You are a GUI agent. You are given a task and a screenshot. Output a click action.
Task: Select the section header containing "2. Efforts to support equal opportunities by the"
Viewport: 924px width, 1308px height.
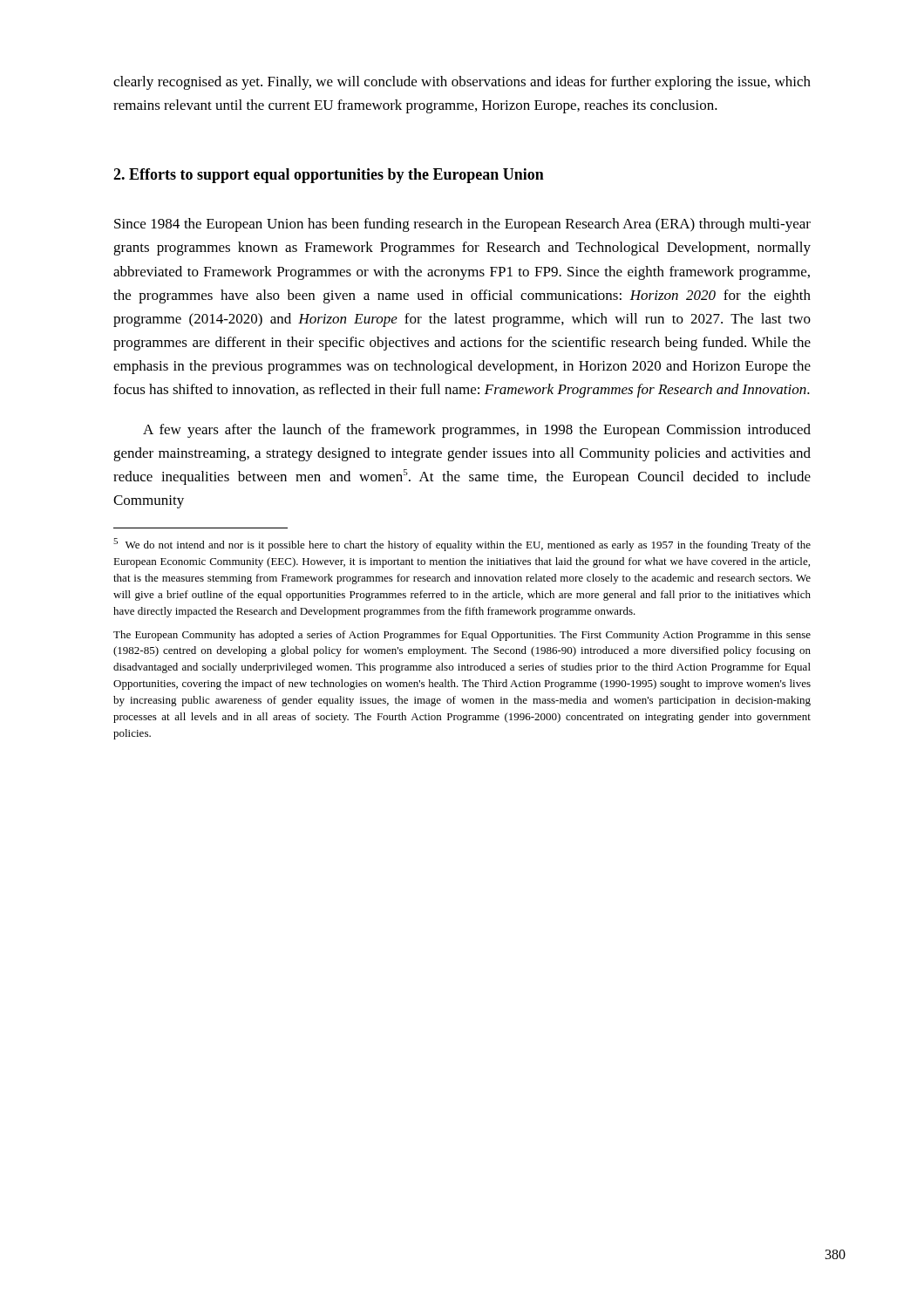tap(328, 175)
